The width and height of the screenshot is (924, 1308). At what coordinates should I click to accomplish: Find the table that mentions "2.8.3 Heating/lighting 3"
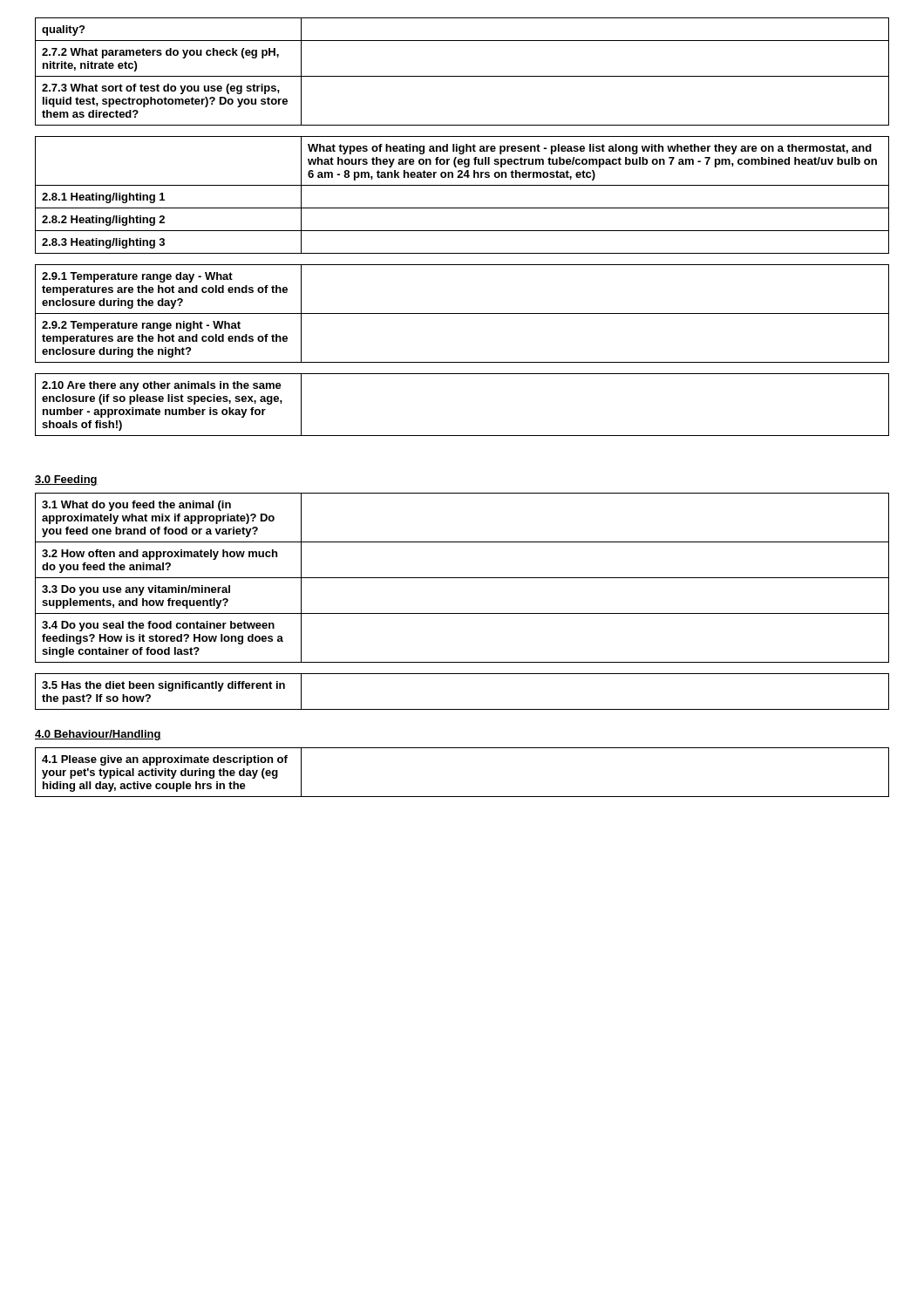462,232
